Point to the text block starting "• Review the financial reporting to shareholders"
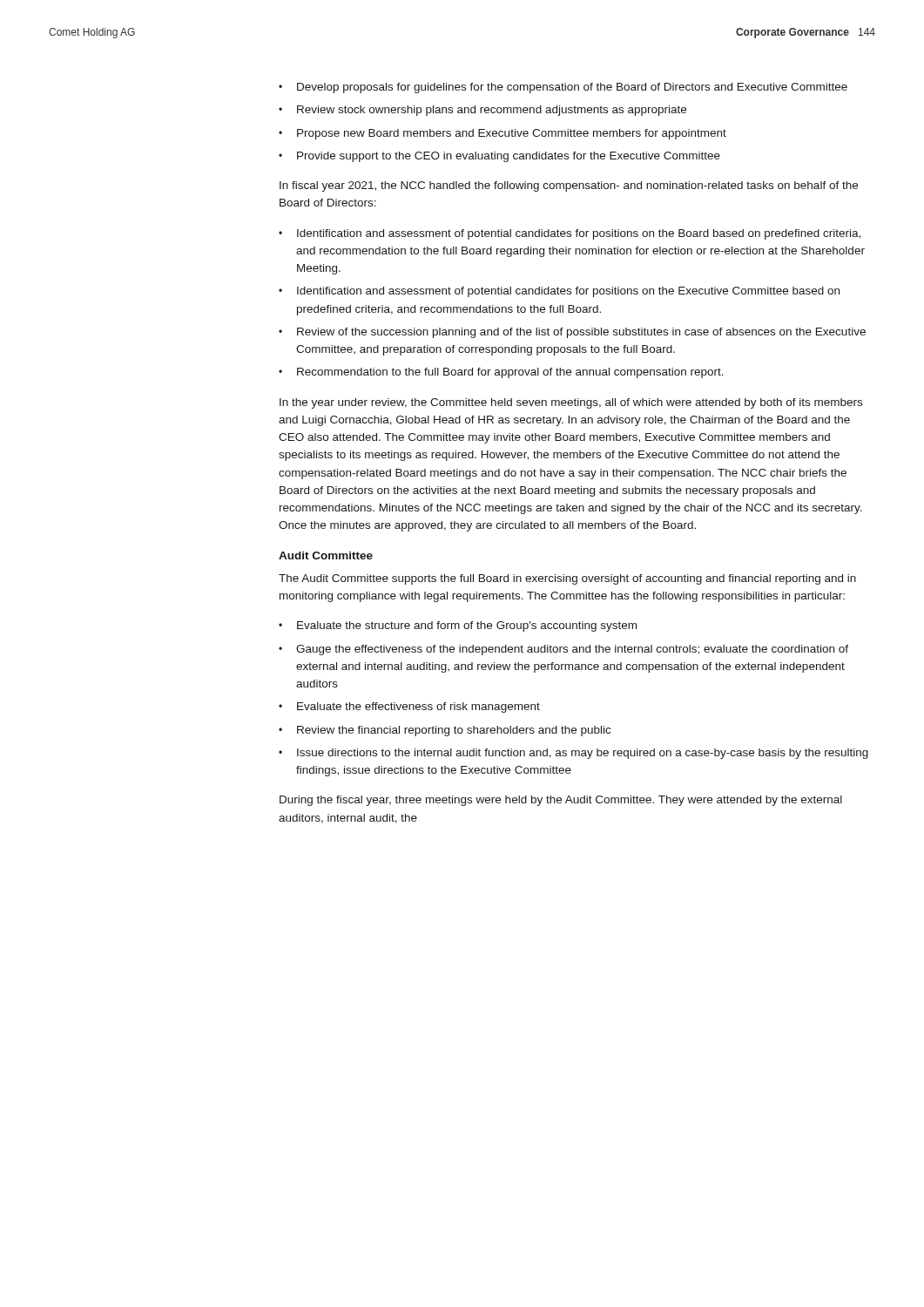The image size is (924, 1307). click(x=577, y=730)
